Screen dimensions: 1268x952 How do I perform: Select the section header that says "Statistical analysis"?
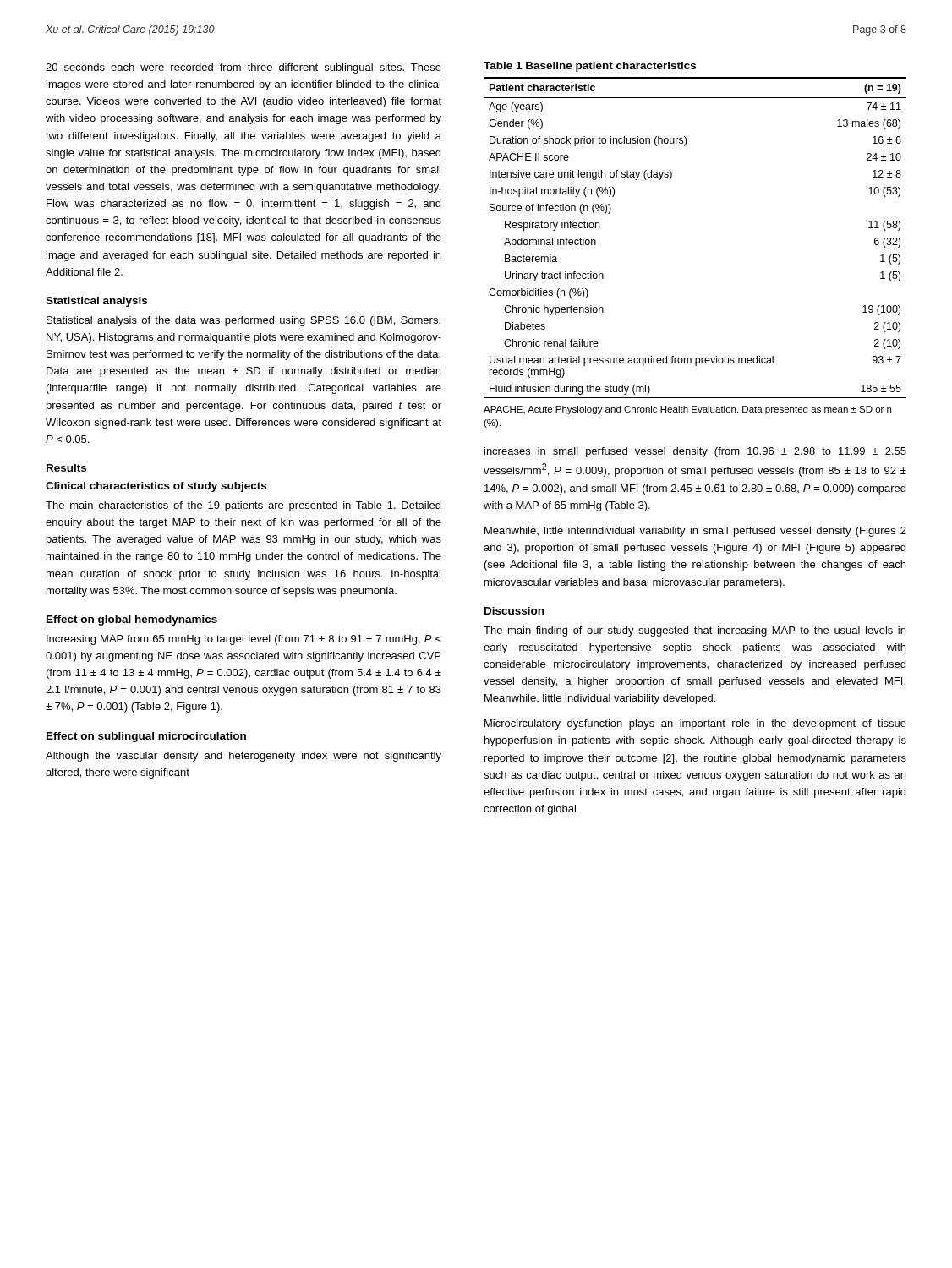pos(97,300)
